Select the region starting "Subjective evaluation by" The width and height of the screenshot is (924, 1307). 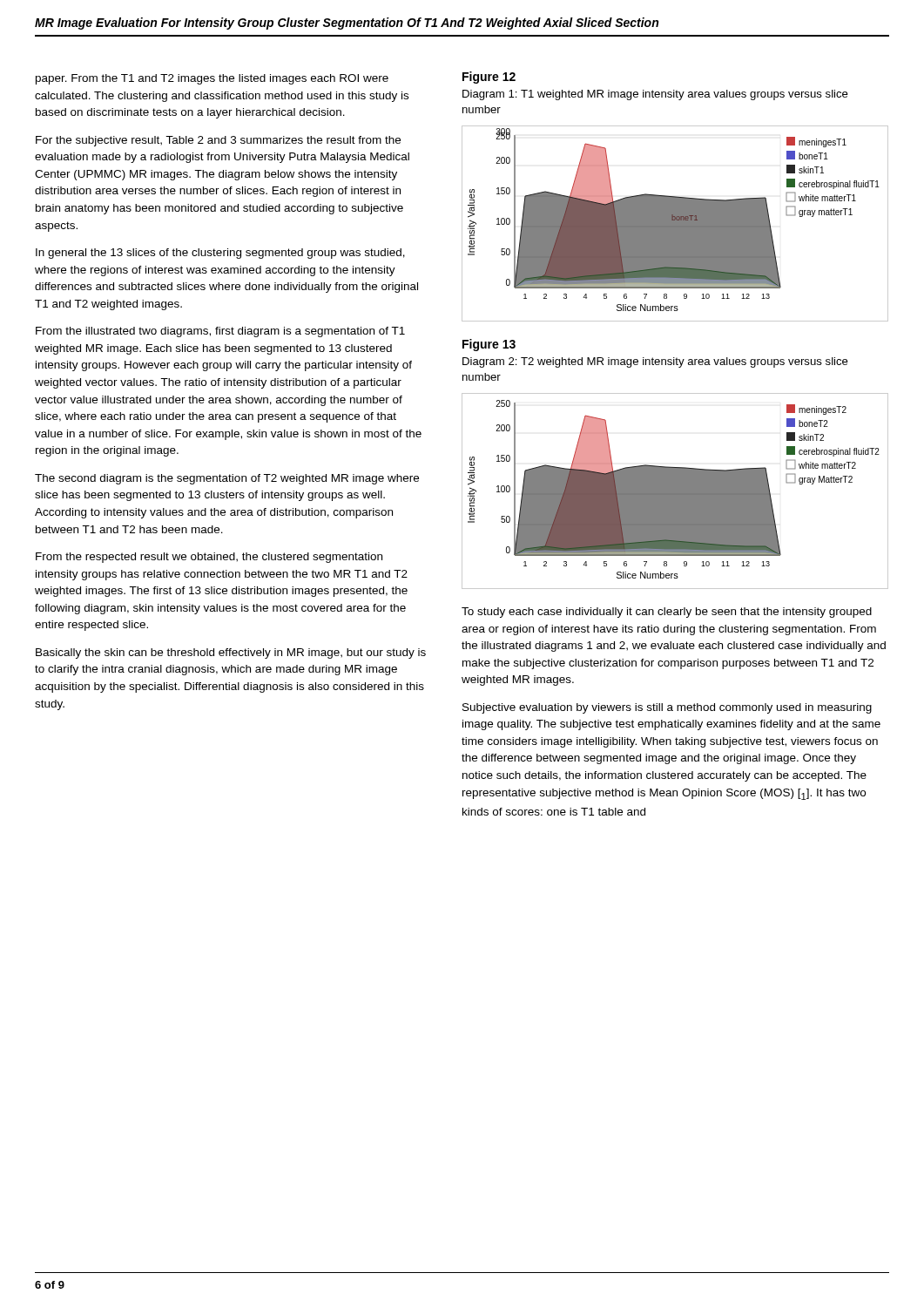(x=675, y=759)
